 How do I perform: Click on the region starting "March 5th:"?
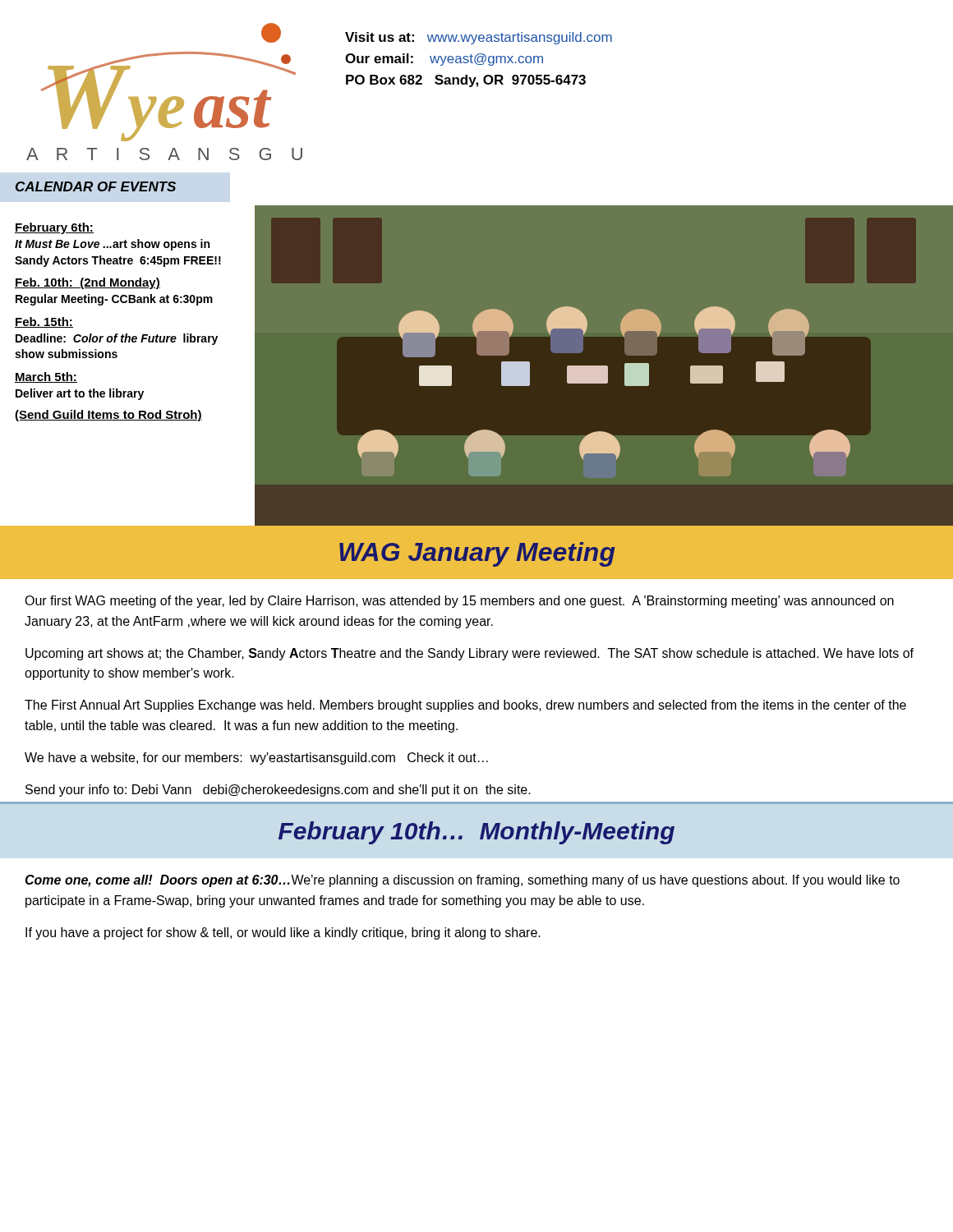coord(46,377)
